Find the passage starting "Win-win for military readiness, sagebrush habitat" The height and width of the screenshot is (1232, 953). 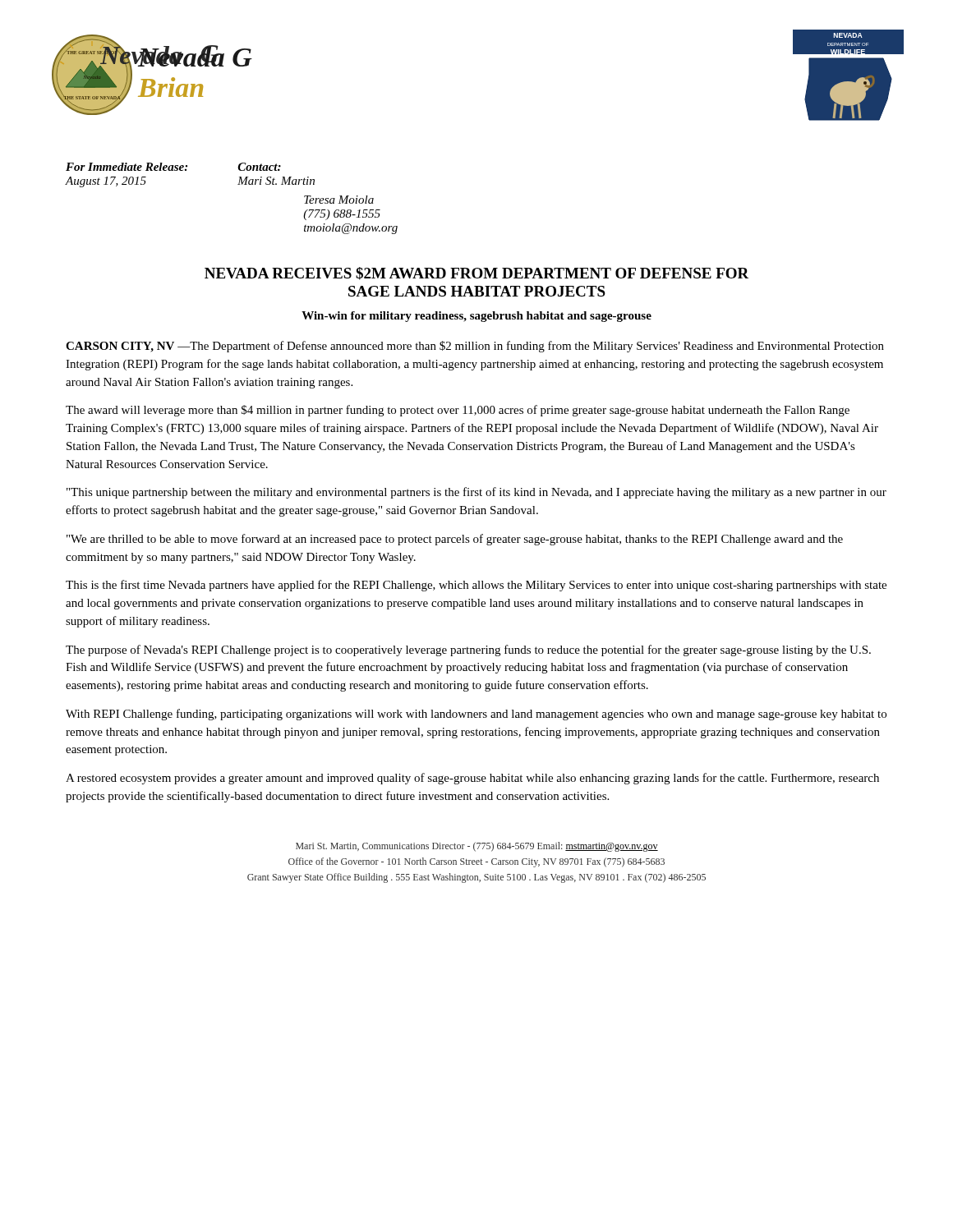(476, 315)
